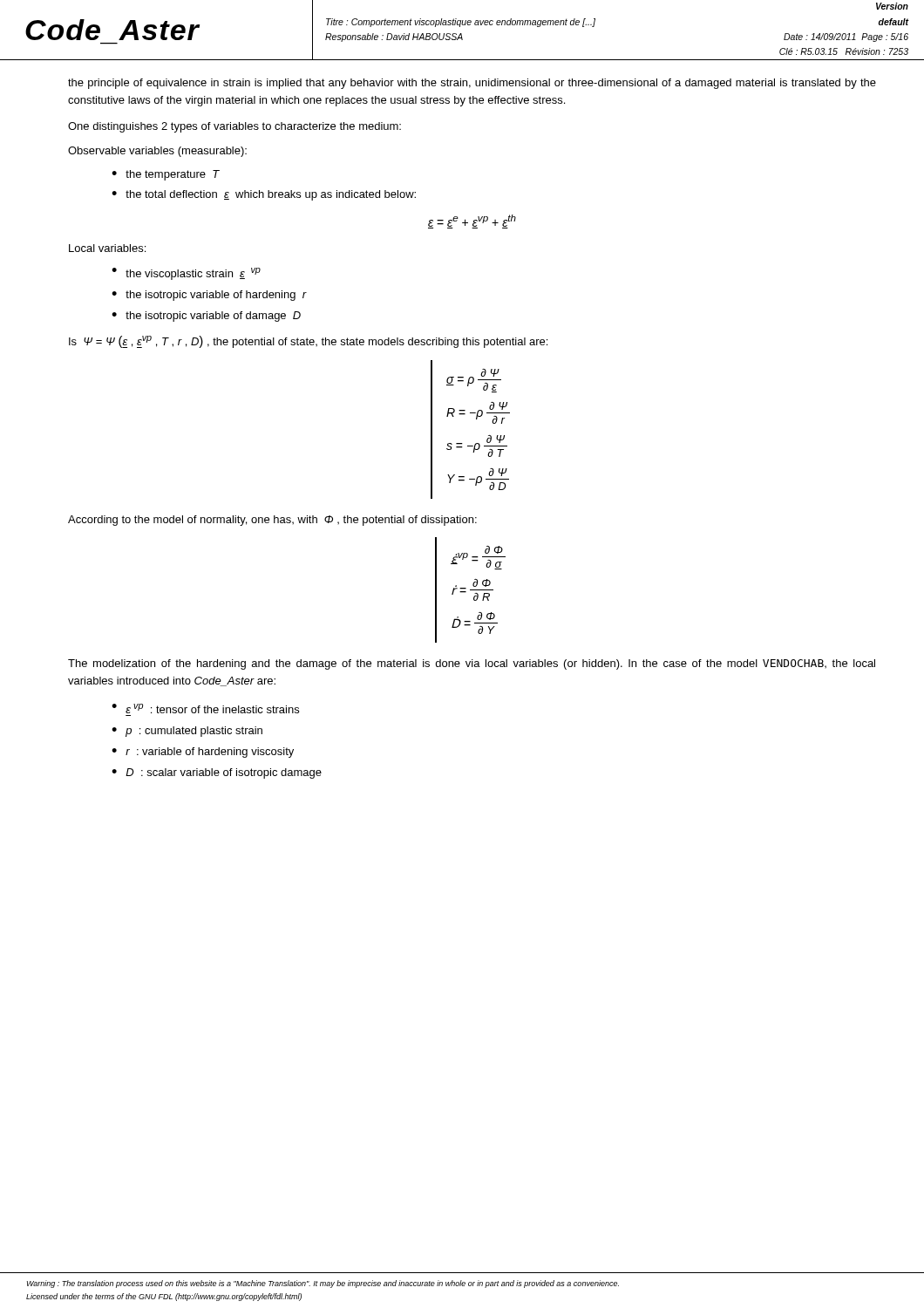Locate the text block that says "The modelization of the"

(x=472, y=672)
